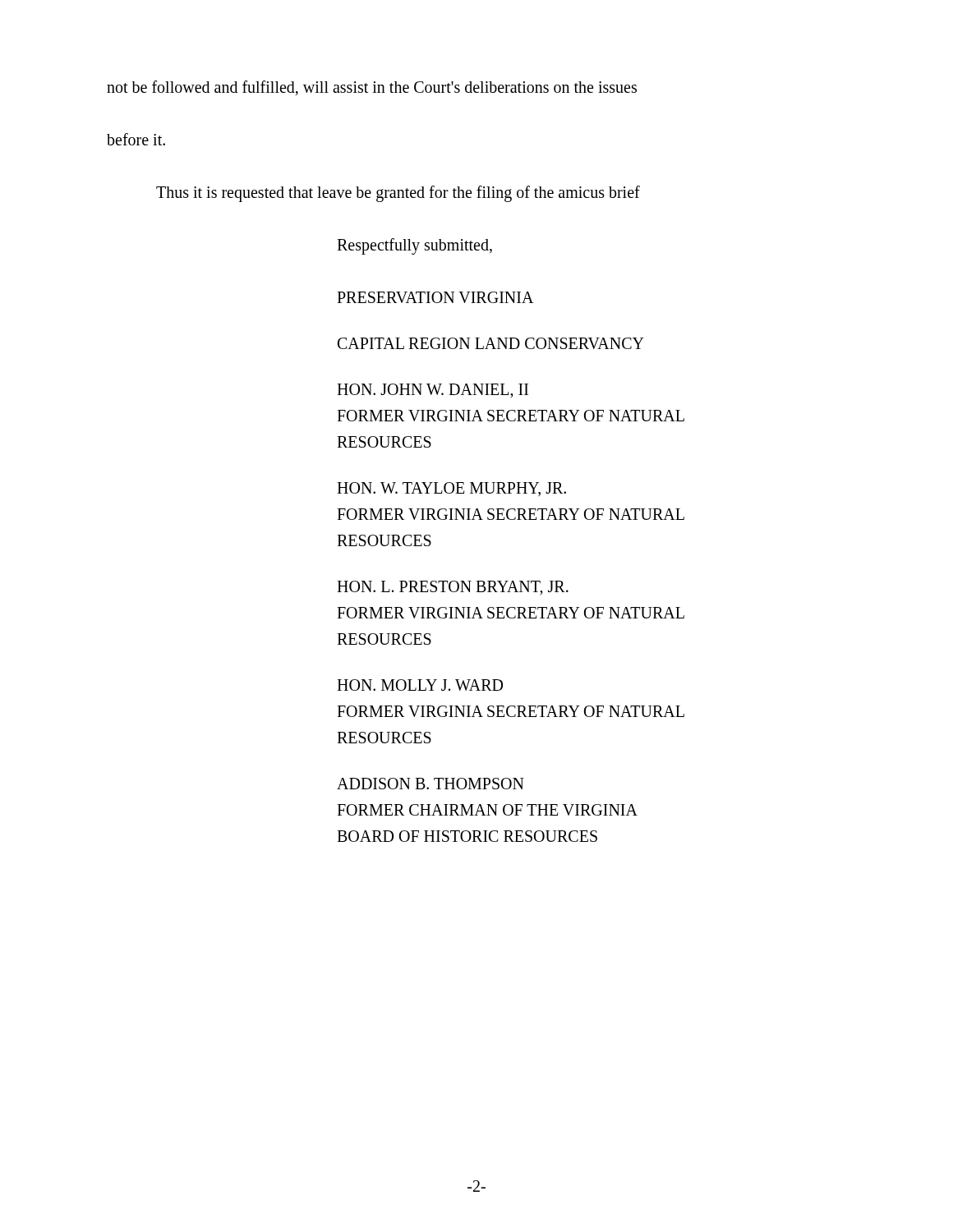The image size is (953, 1232).
Task: Click on the text block containing "not be followed and fulfilled, will"
Action: [x=372, y=88]
